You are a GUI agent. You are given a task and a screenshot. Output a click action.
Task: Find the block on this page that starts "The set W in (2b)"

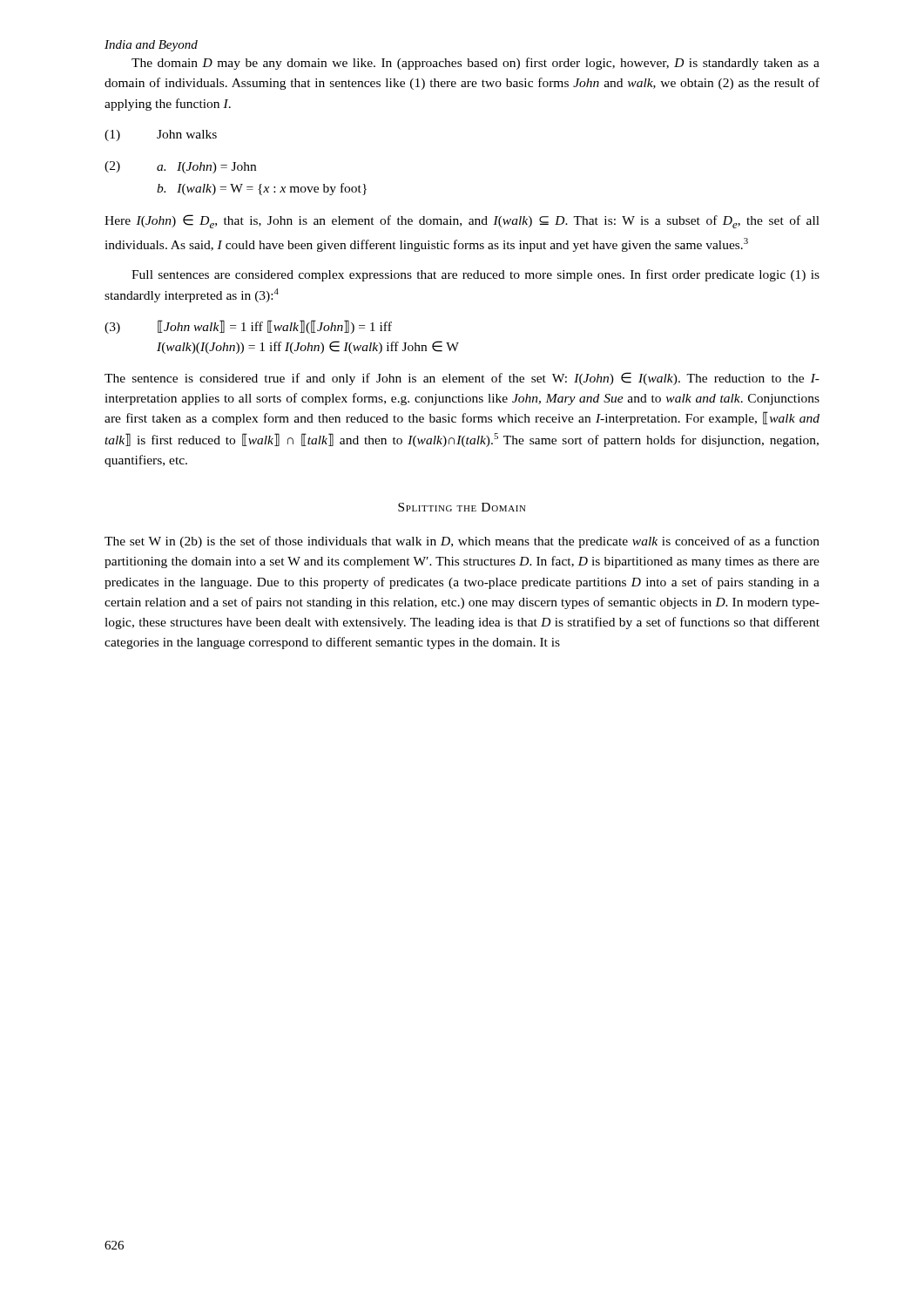462,592
